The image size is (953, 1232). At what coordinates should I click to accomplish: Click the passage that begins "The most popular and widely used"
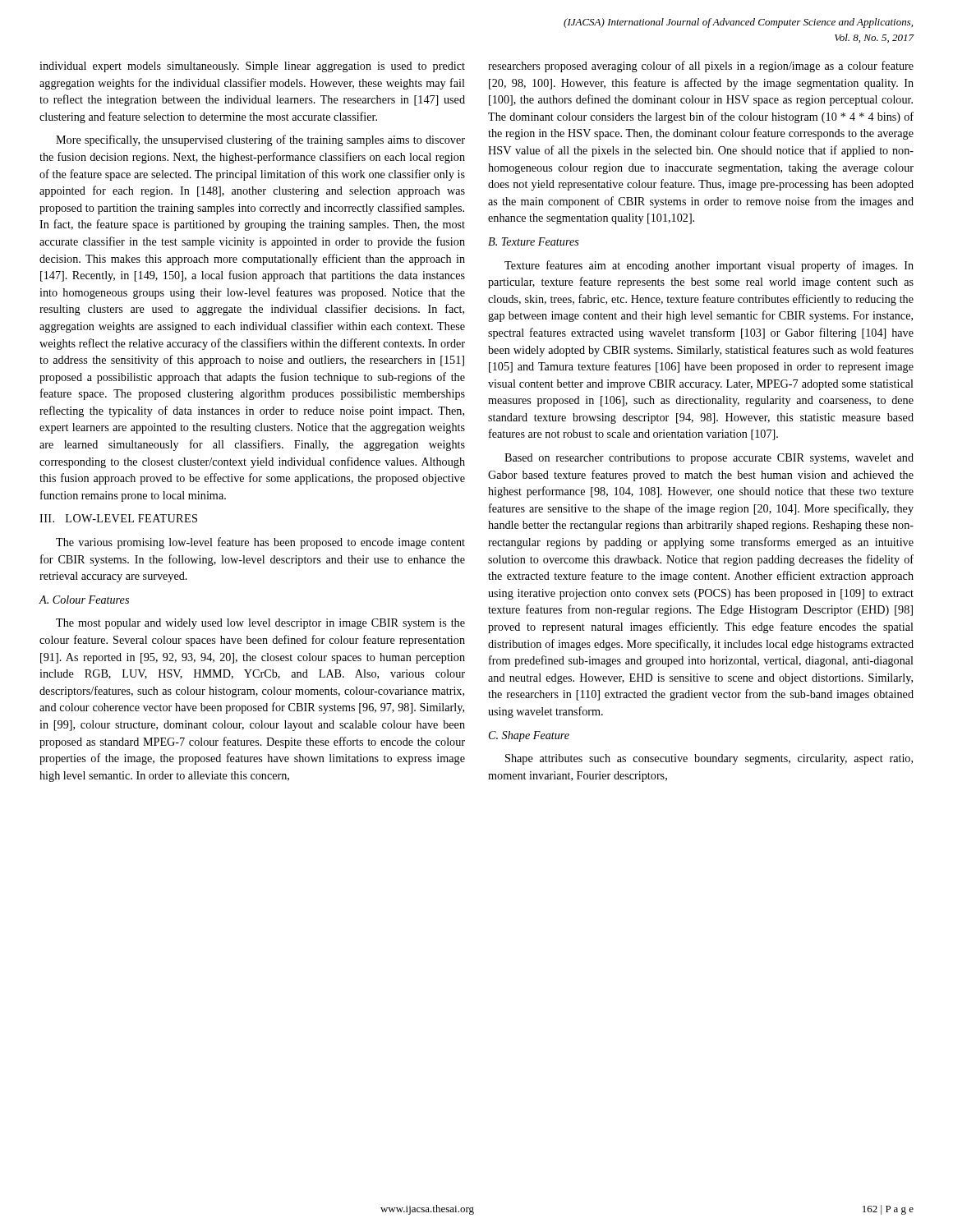(x=252, y=699)
